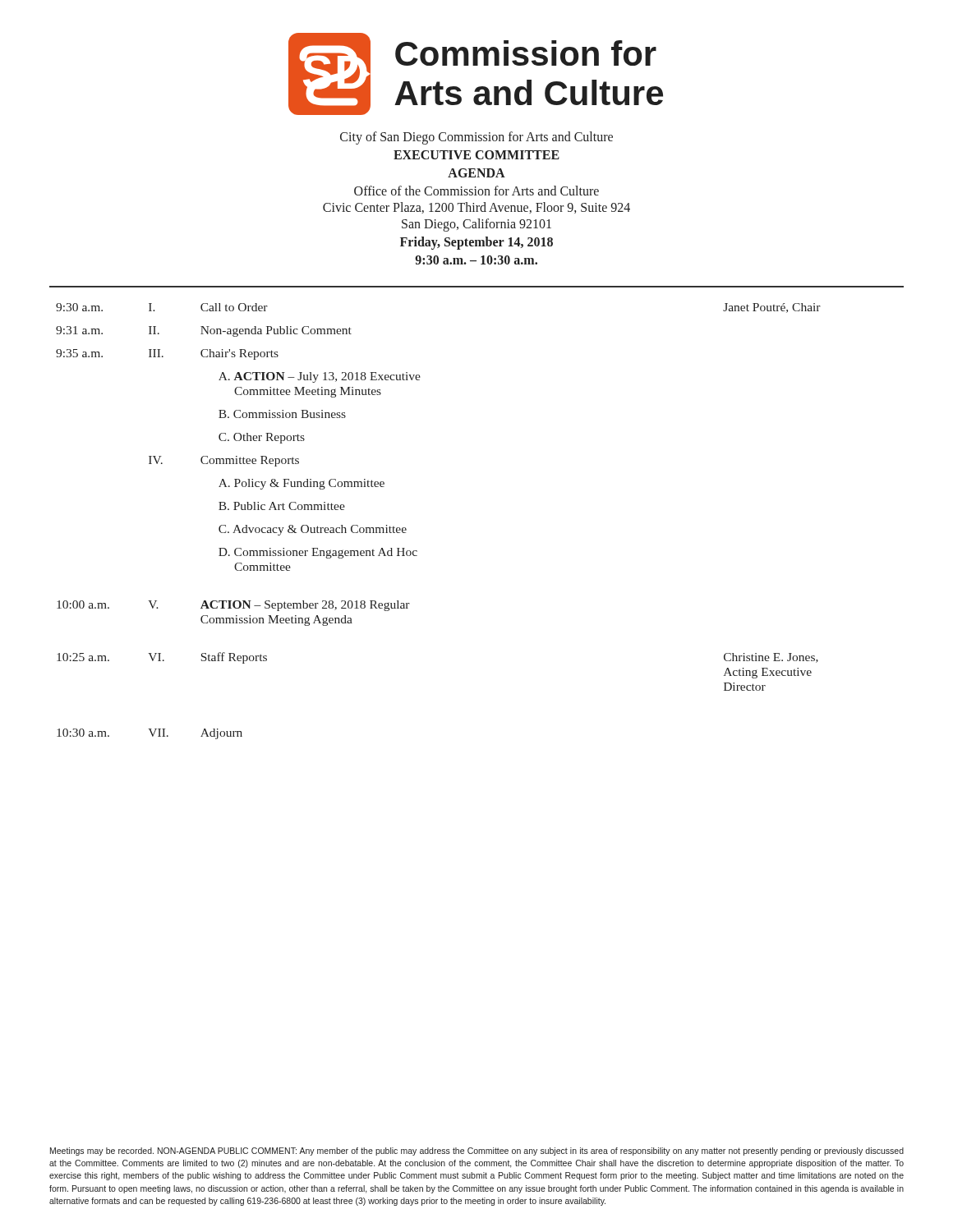Screen dimensions: 1232x953
Task: Select the block starting "EXECUTIVE COMMITTEE"
Action: 476,155
